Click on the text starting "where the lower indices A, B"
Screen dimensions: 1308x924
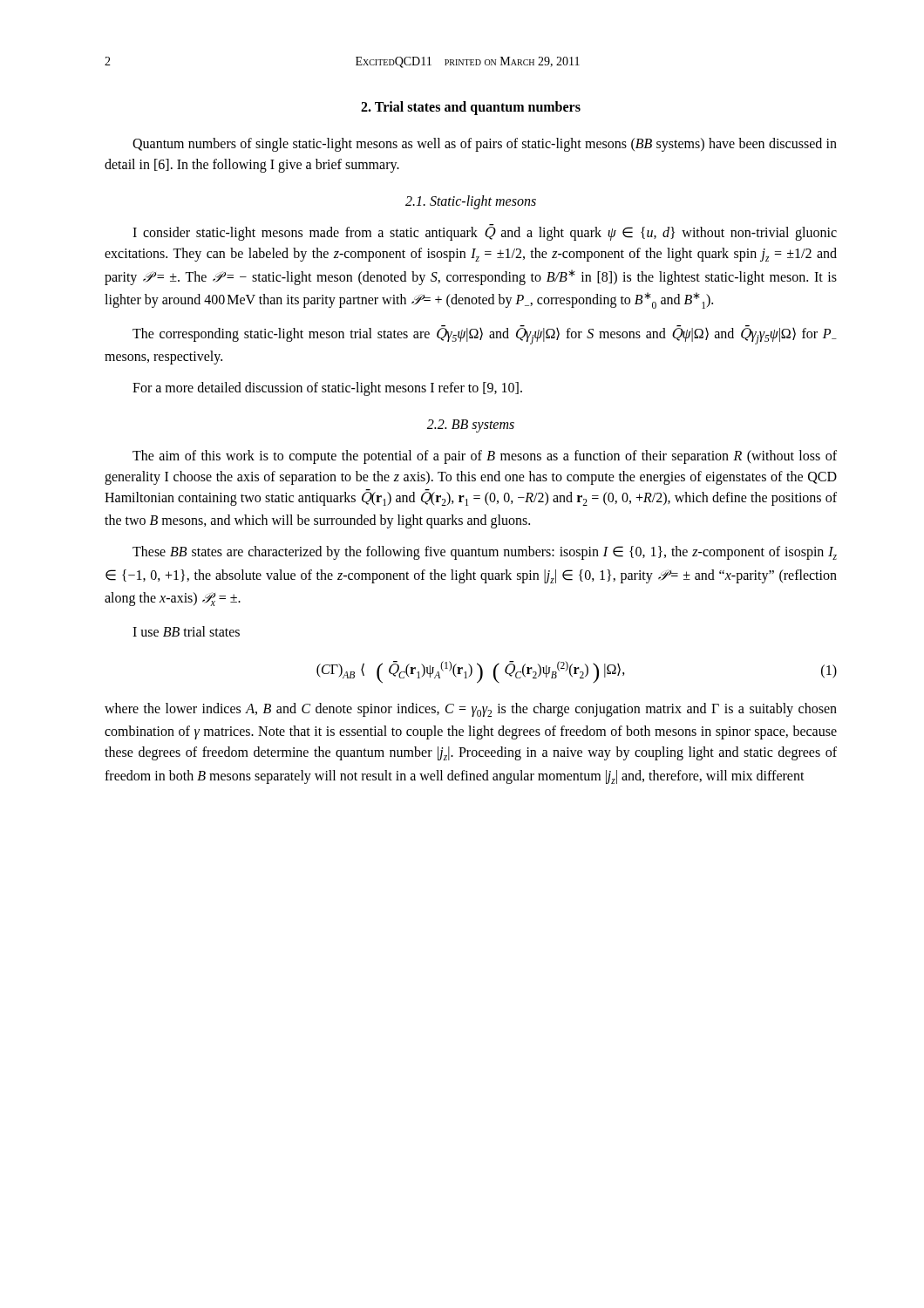click(471, 743)
